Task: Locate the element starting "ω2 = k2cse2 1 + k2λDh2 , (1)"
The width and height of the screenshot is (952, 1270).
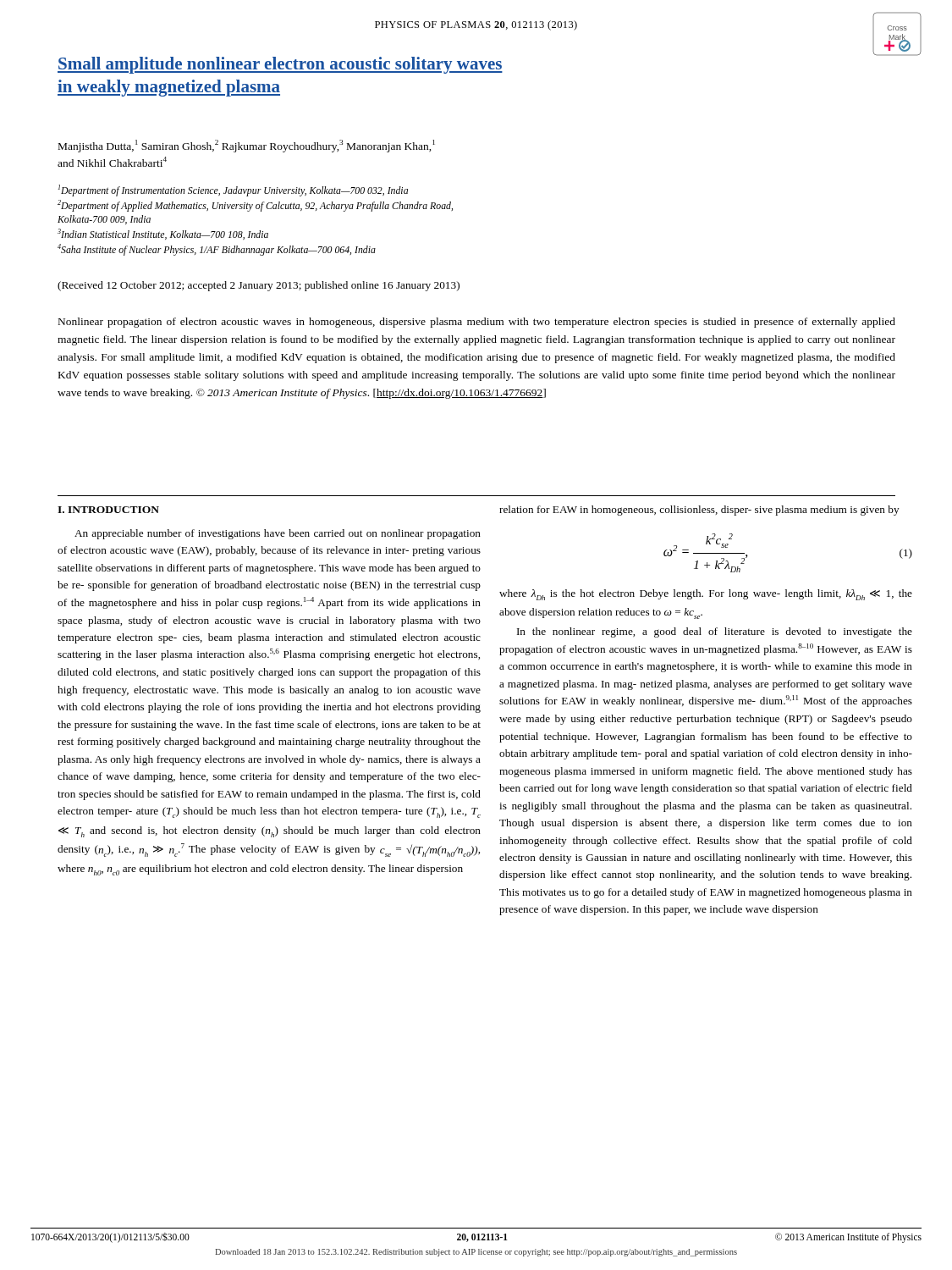Action: click(x=719, y=553)
